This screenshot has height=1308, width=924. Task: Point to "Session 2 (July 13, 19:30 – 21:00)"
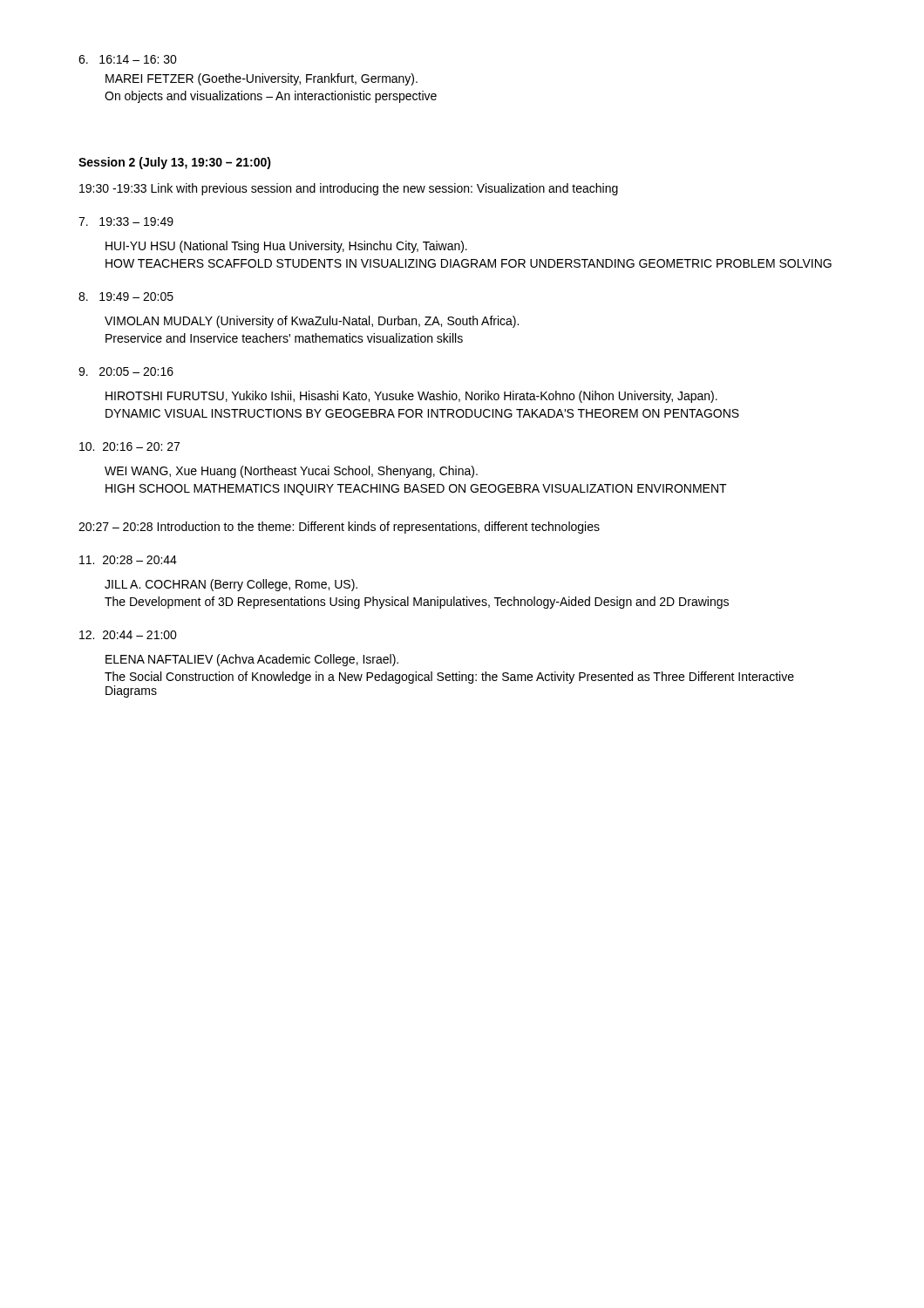[175, 162]
